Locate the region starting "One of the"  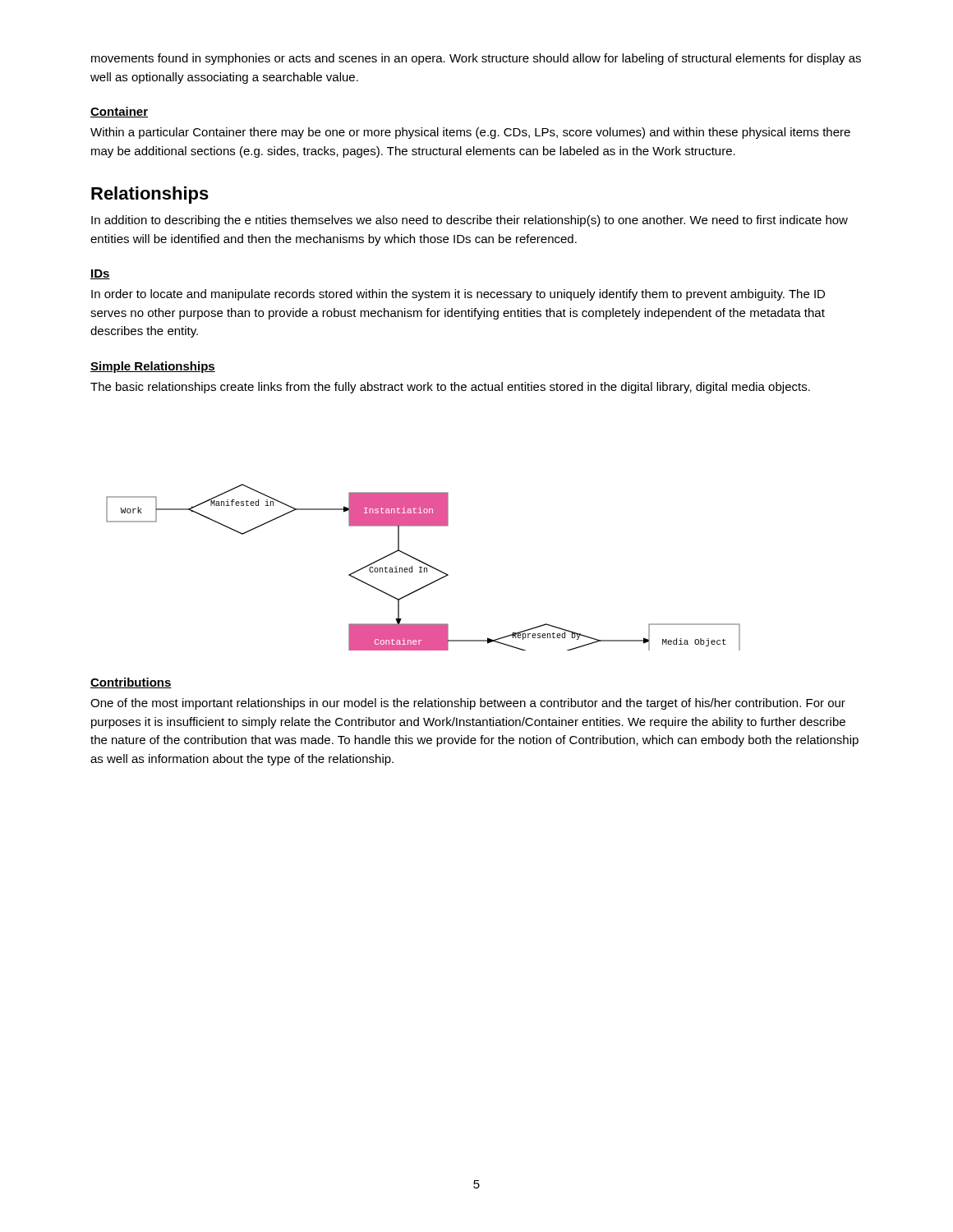475,730
